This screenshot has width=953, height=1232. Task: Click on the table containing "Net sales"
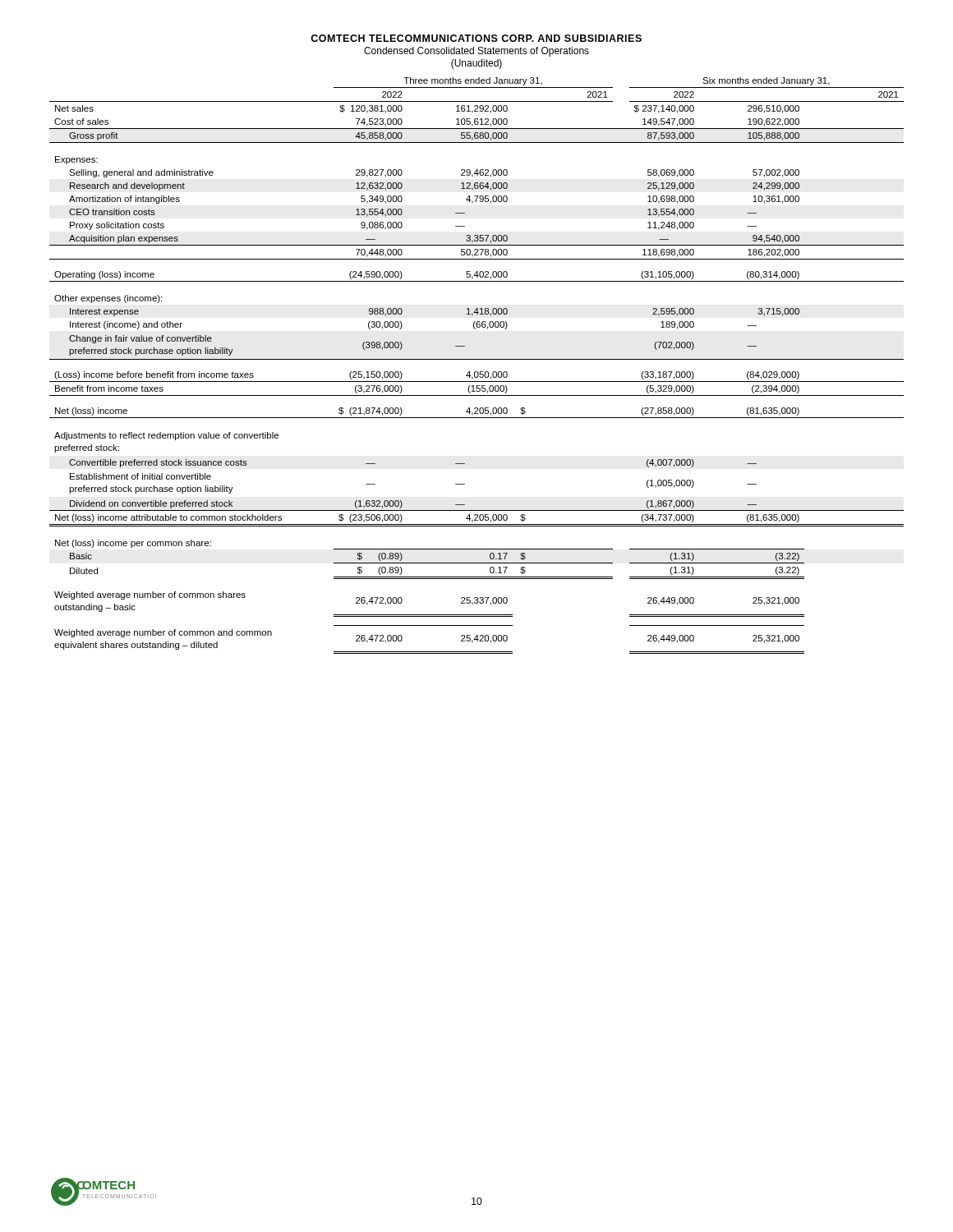476,364
